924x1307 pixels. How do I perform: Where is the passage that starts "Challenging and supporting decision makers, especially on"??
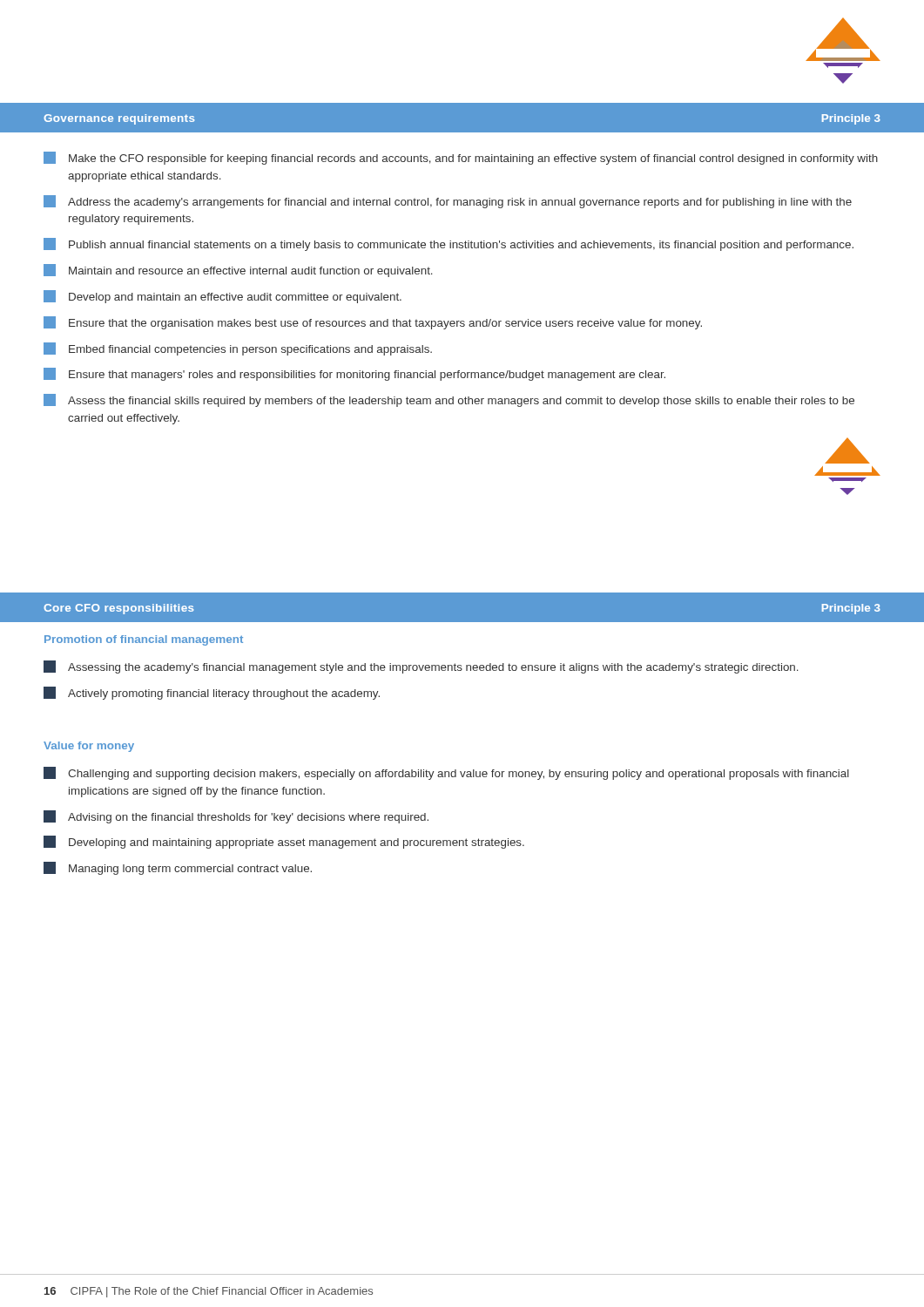pos(462,782)
